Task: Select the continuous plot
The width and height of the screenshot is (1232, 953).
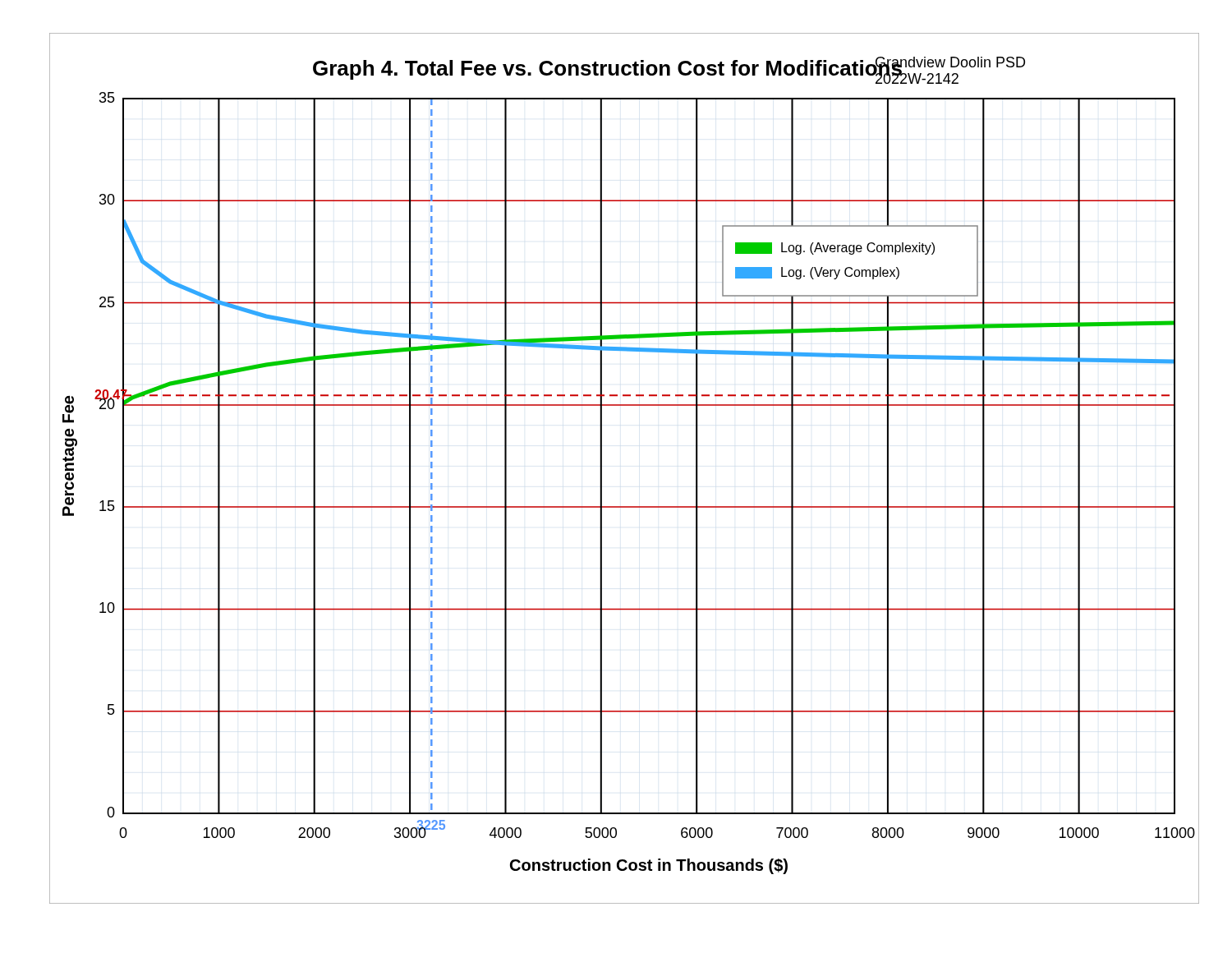Action: [624, 468]
